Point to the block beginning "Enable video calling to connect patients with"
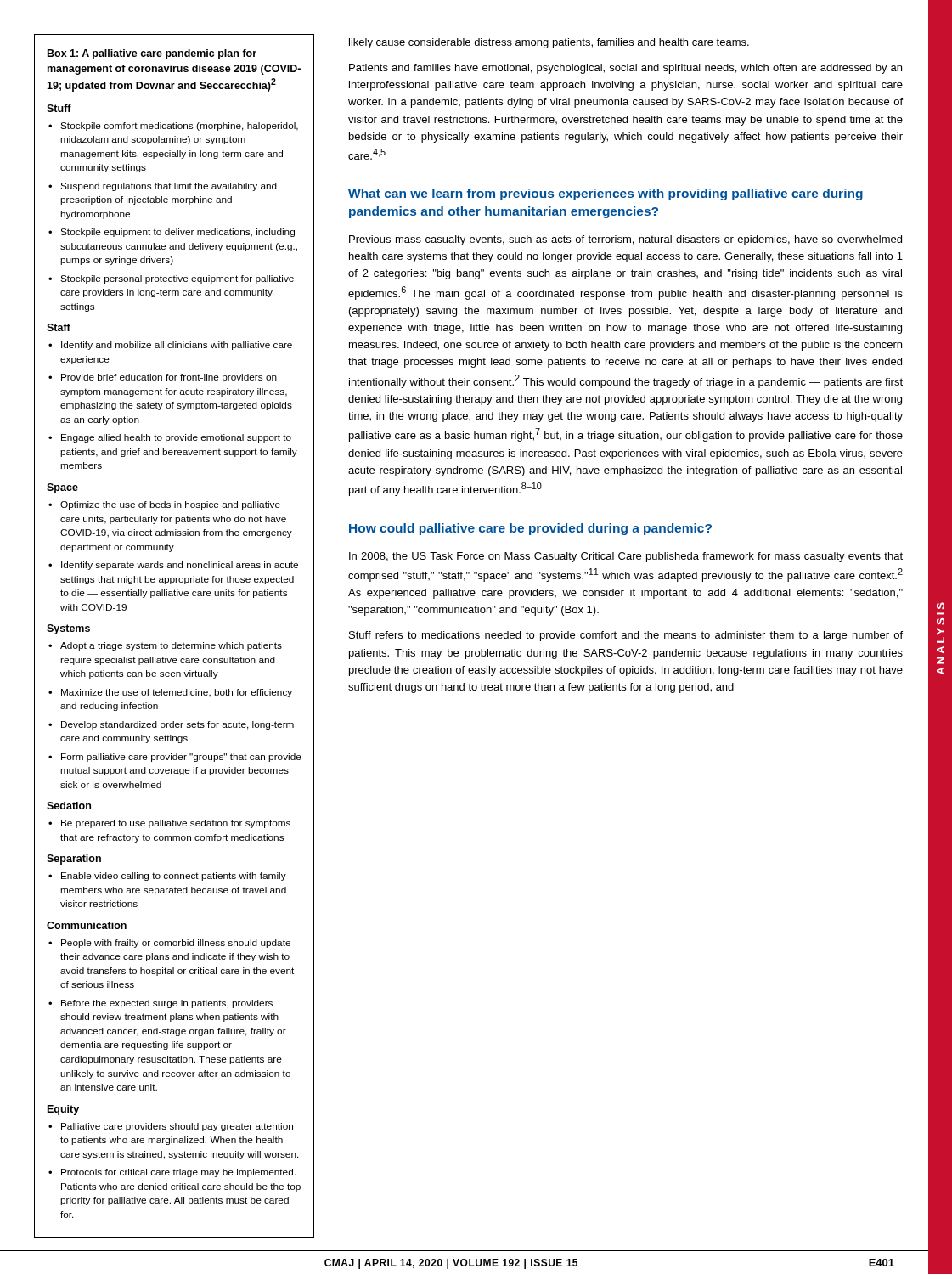952x1274 pixels. coord(173,890)
